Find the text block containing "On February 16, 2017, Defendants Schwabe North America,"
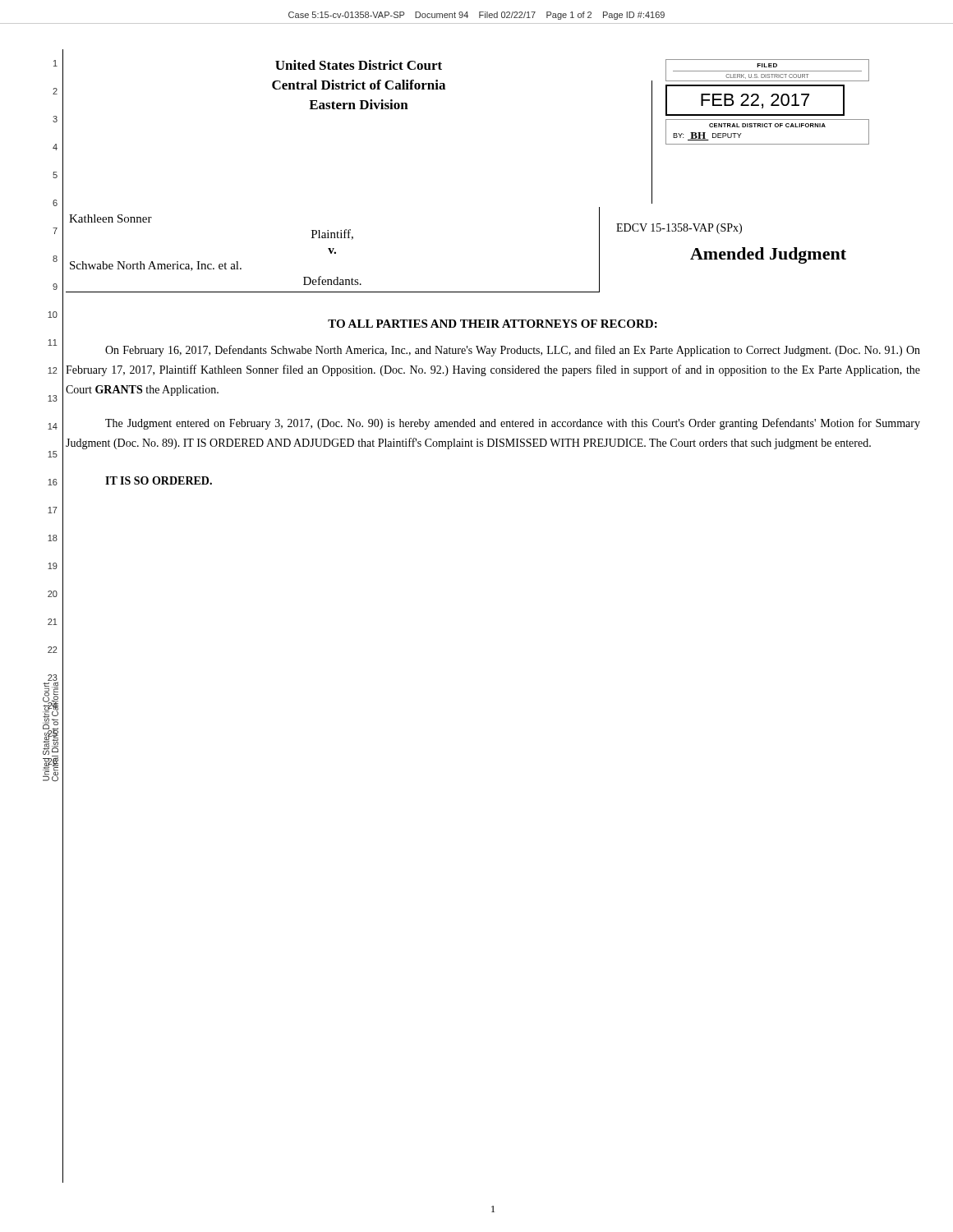This screenshot has width=953, height=1232. [493, 370]
